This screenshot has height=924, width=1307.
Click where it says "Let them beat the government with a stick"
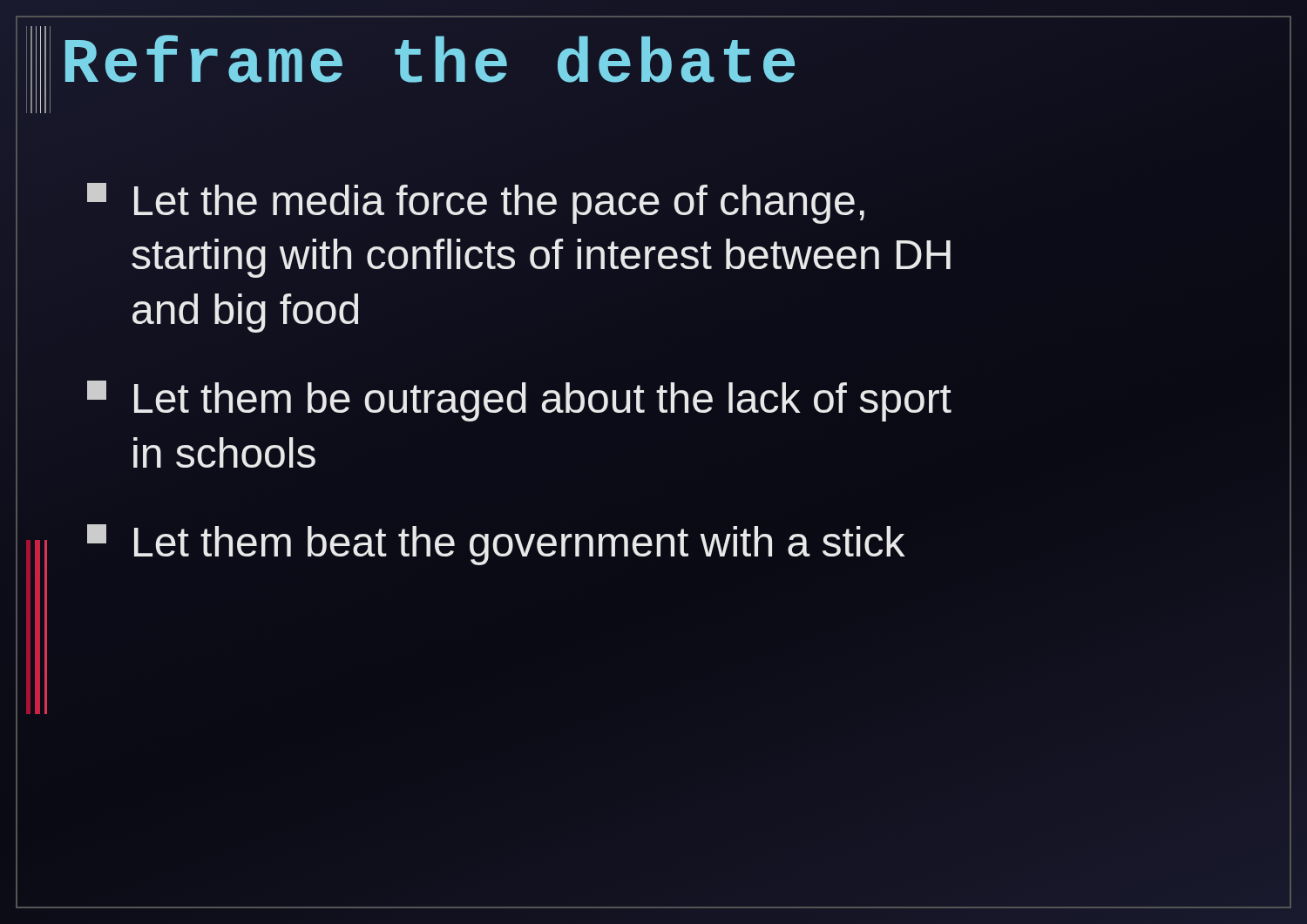coord(496,543)
